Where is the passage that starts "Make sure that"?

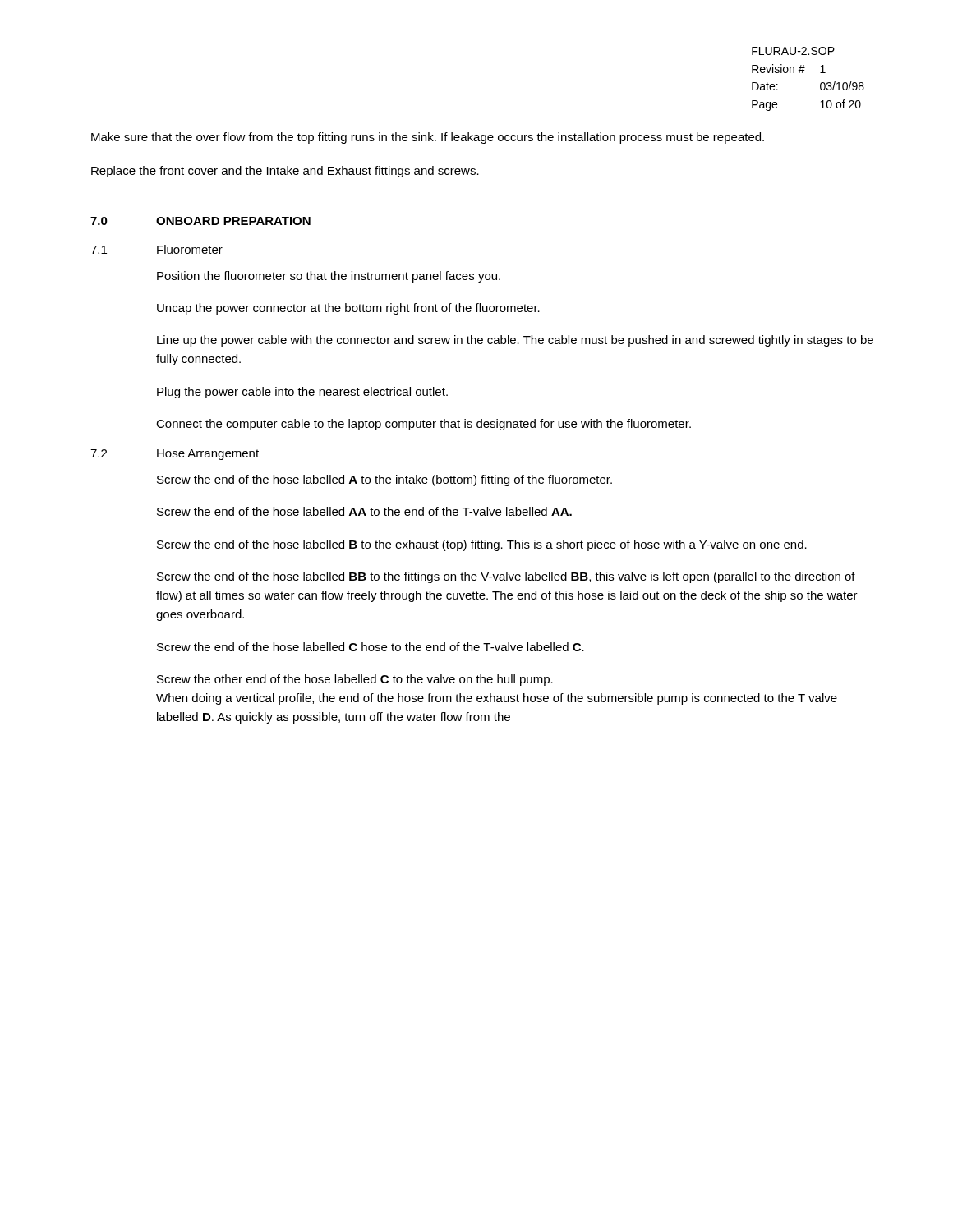pos(428,137)
